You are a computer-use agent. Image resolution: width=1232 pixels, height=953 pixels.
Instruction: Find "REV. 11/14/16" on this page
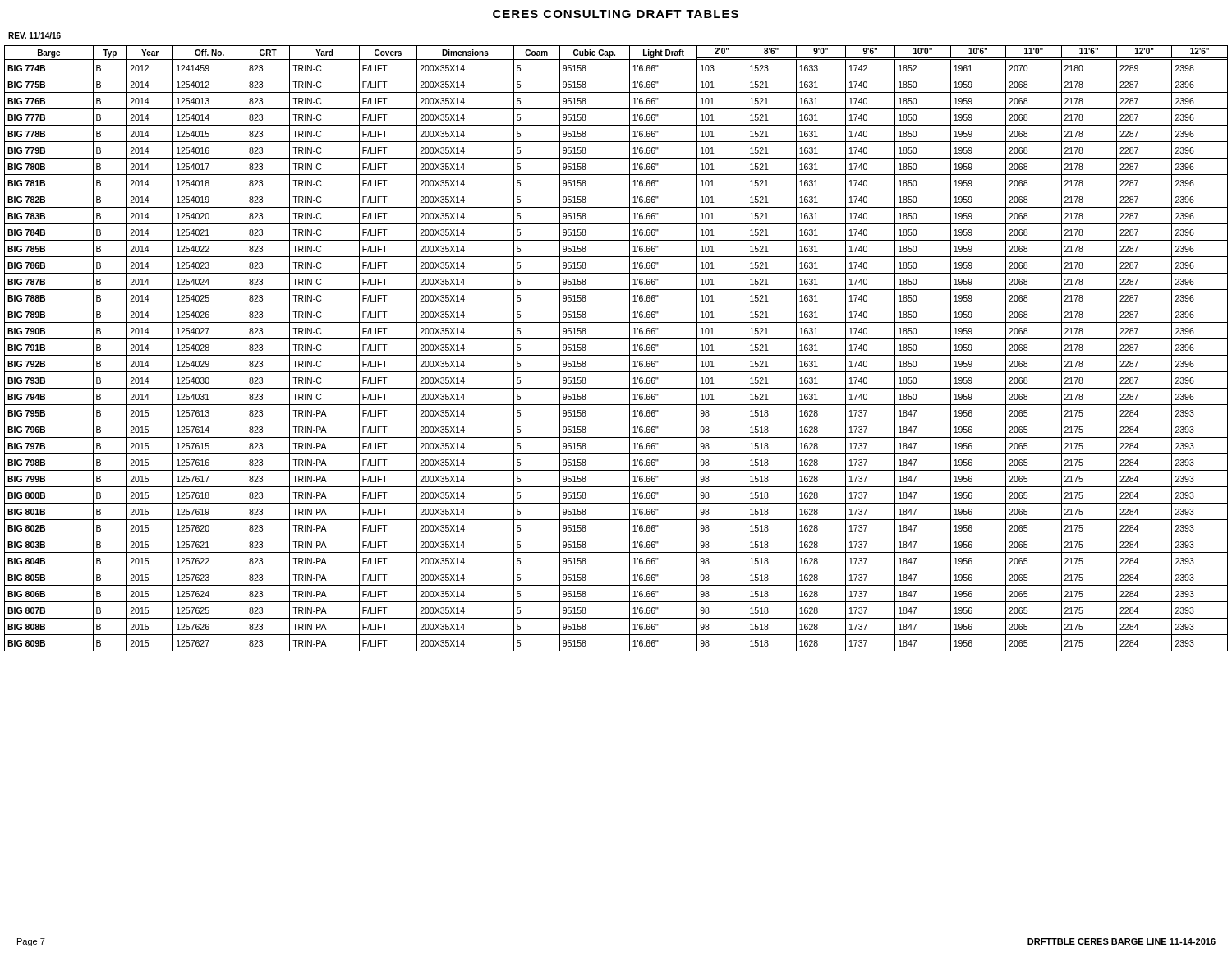click(x=35, y=36)
